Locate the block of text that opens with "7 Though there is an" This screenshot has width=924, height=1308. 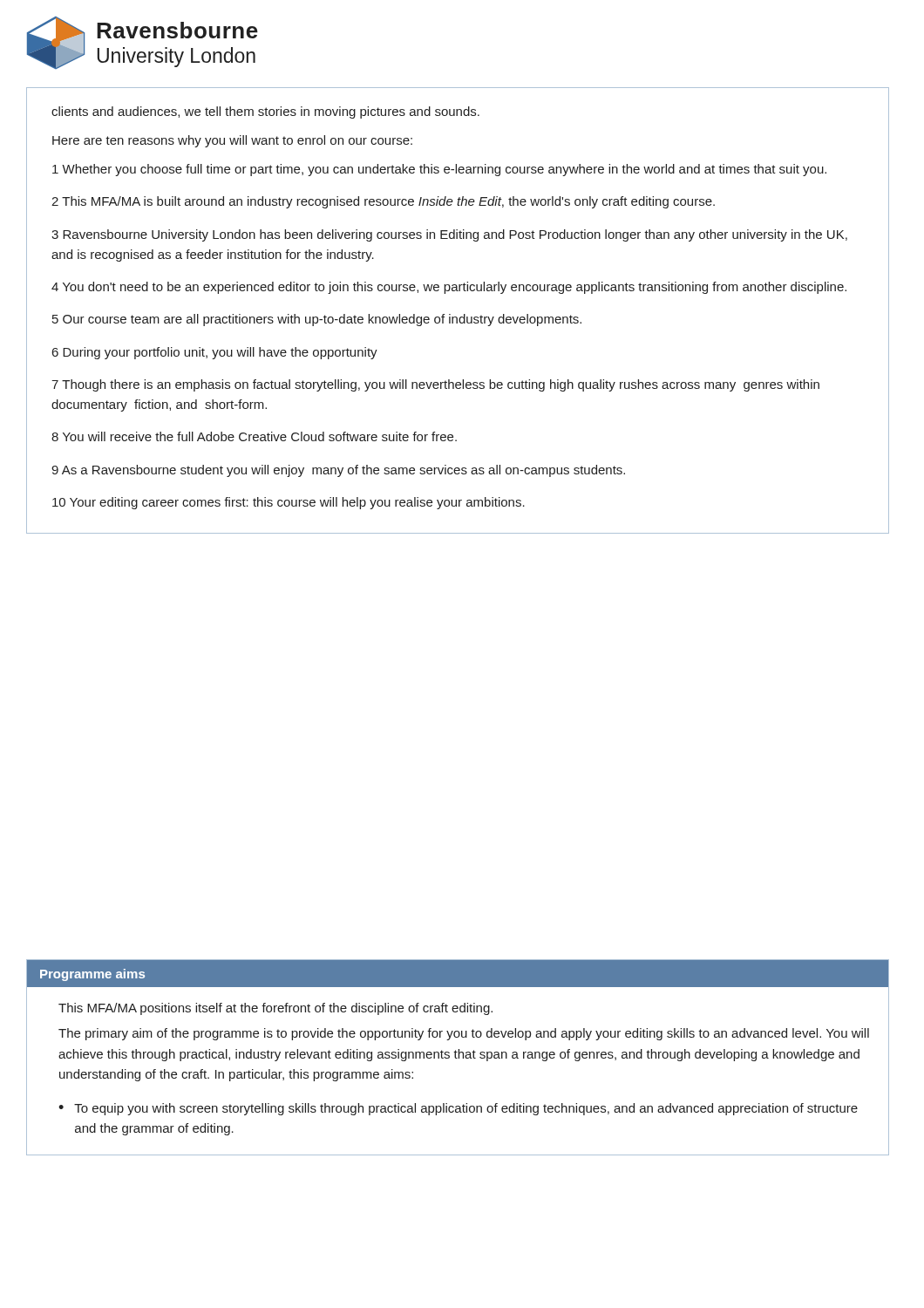[436, 394]
